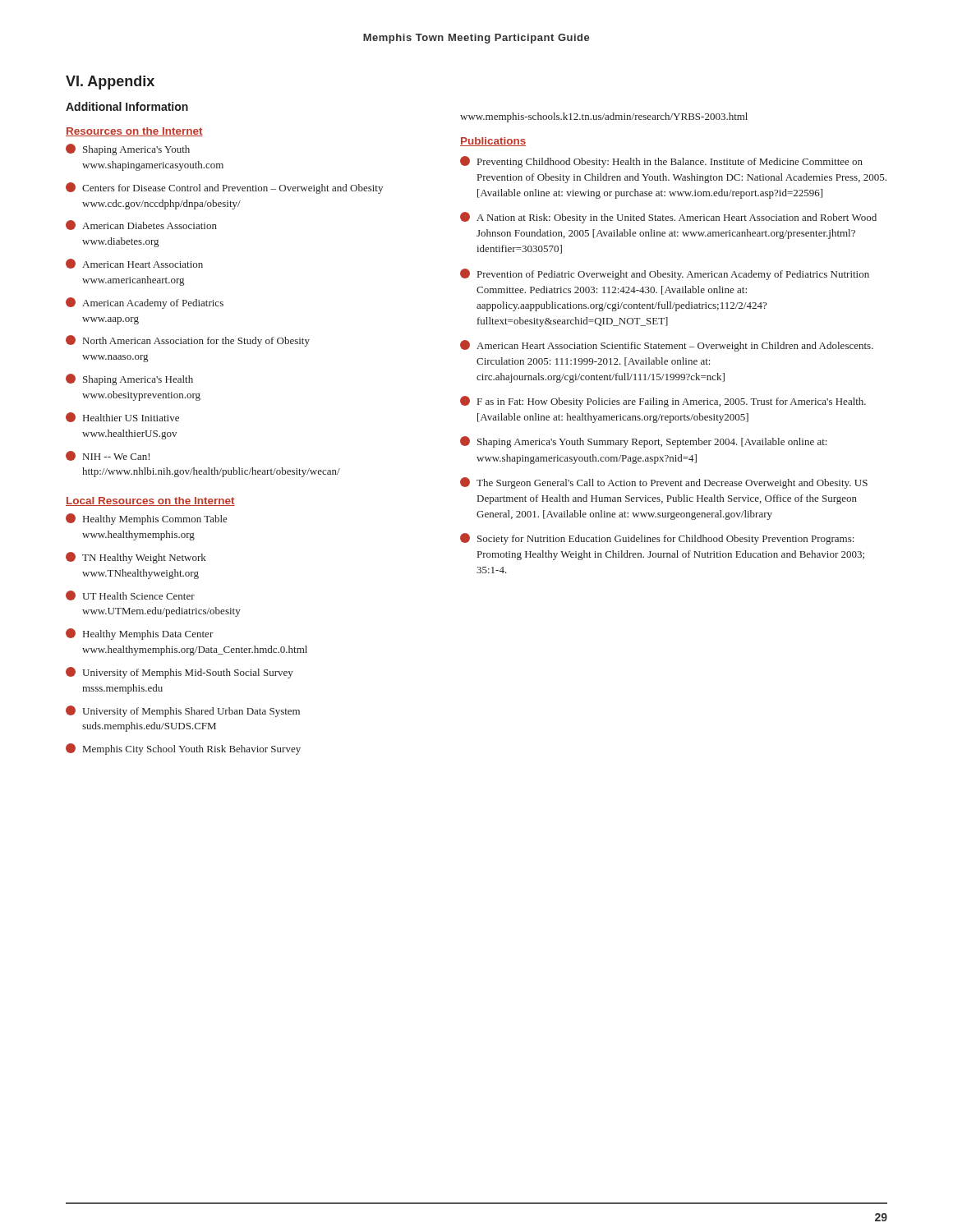This screenshot has height=1232, width=953.
Task: Navigate to the passage starting "Preventing Childhood Obesity: Health in the"
Action: tap(674, 177)
